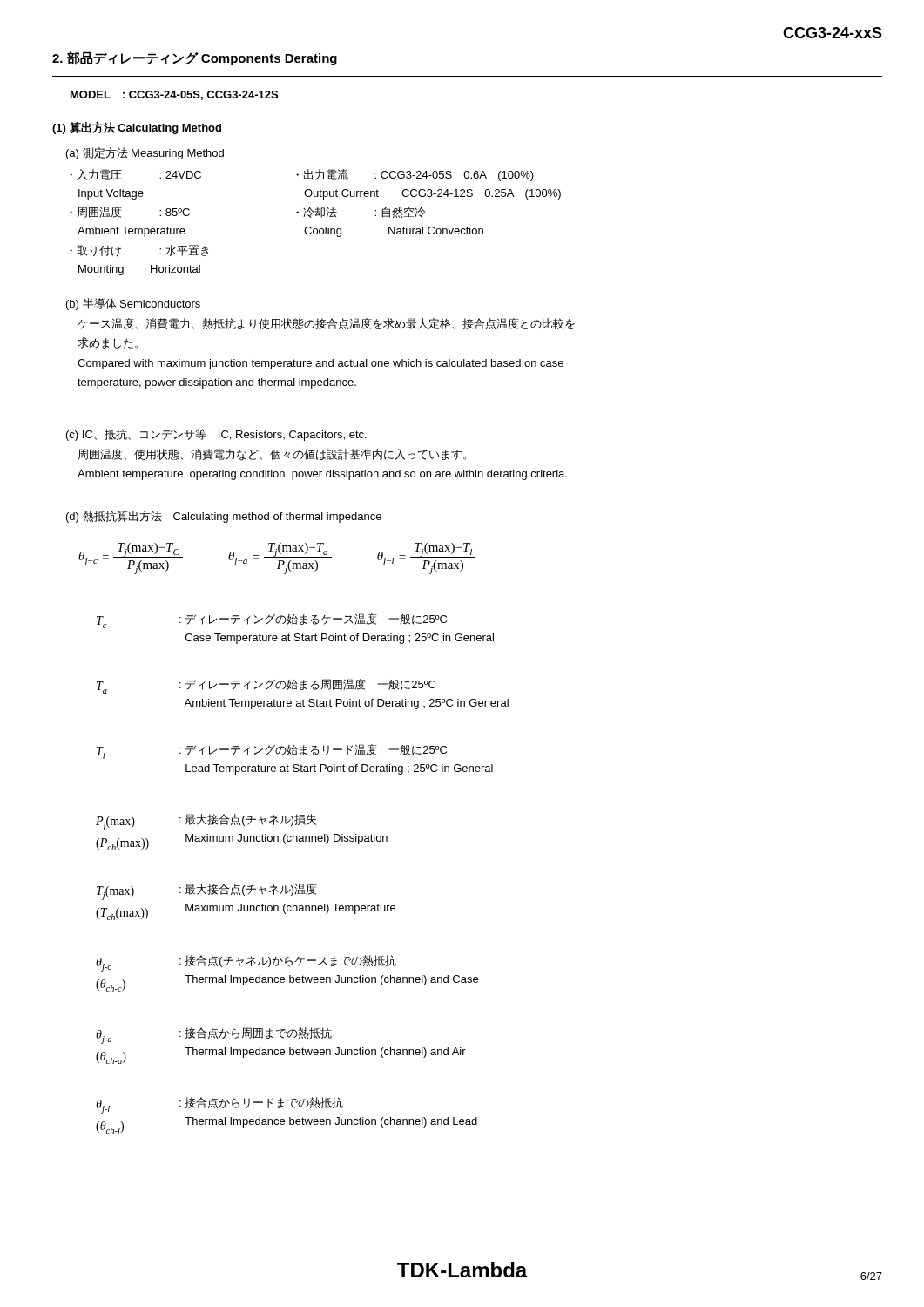Locate the section header that opens with "(1) 算出方法 Calculating"
This screenshot has height=1307, width=924.
click(x=137, y=128)
